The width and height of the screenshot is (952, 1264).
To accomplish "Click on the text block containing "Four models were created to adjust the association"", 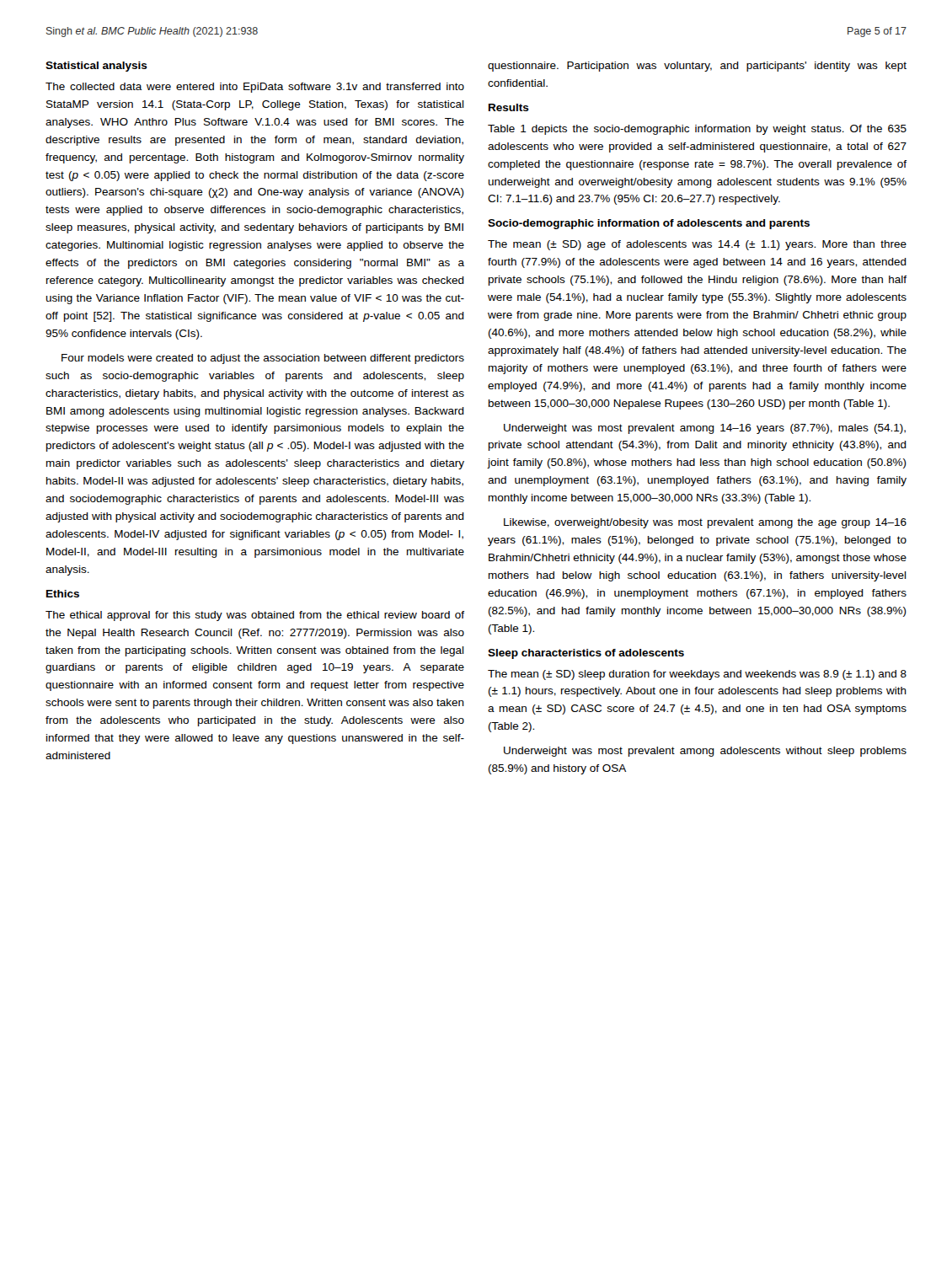I will pos(255,464).
